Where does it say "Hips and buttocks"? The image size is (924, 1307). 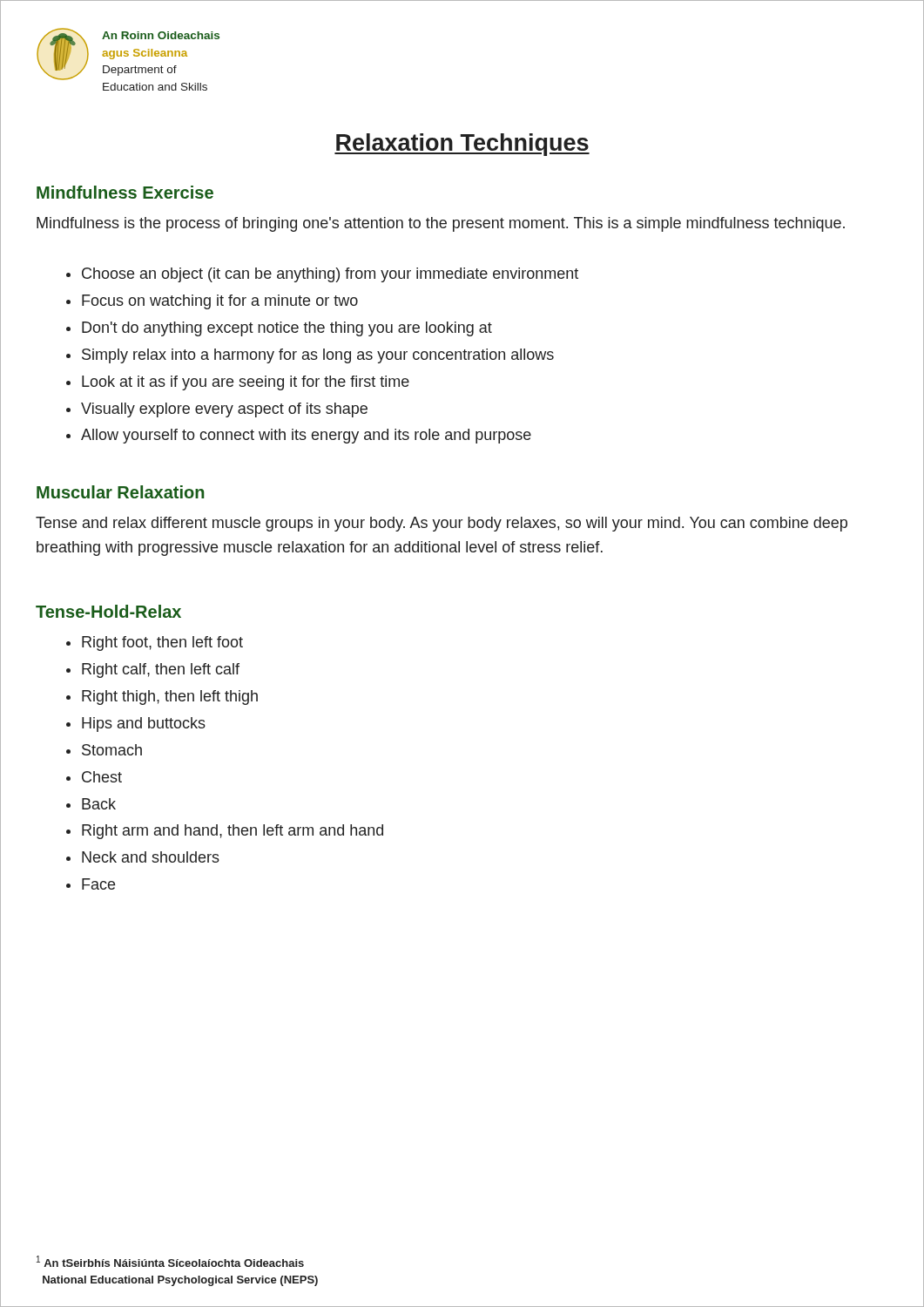click(x=143, y=723)
